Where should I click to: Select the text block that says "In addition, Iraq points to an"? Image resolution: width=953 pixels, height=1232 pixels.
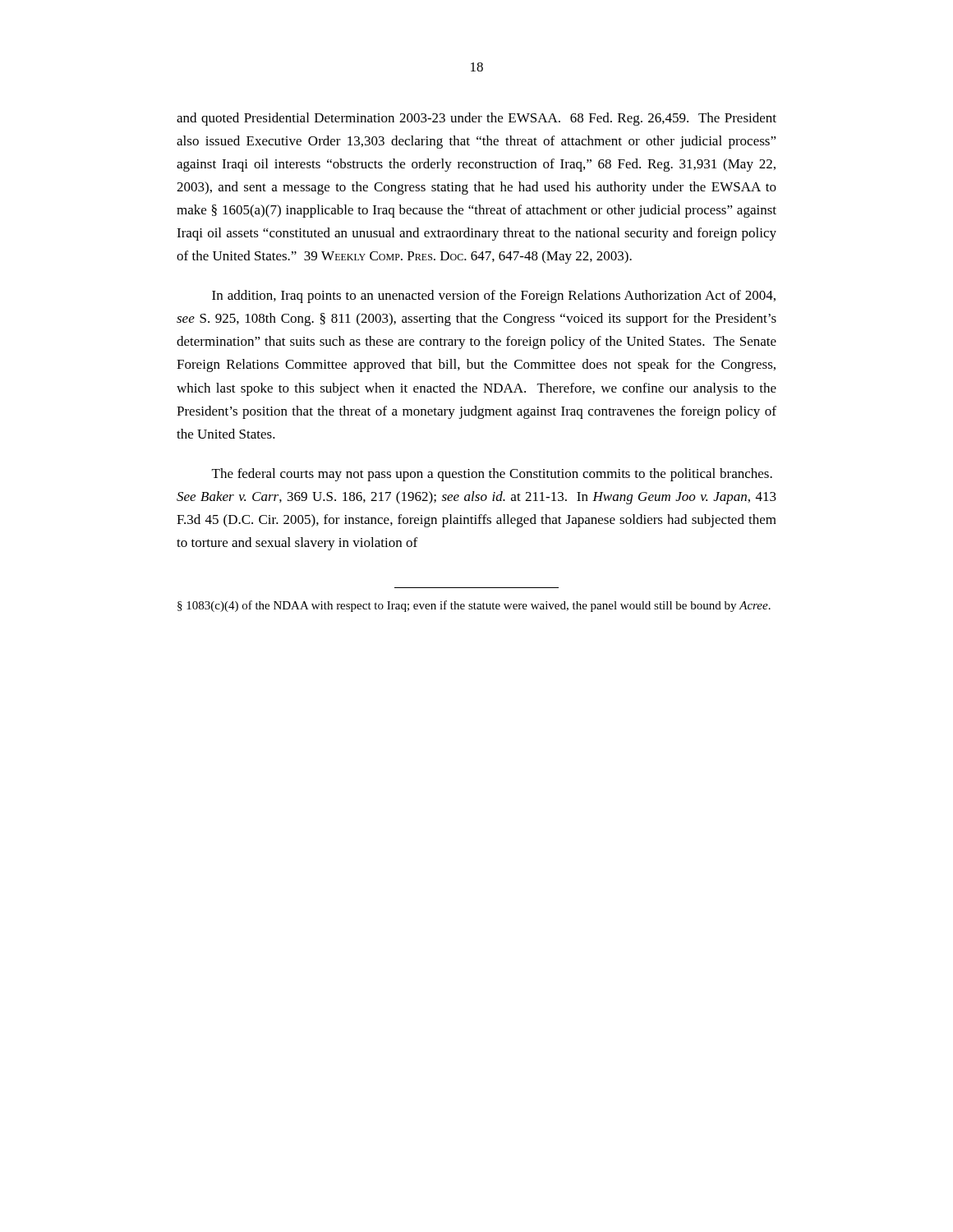point(476,365)
